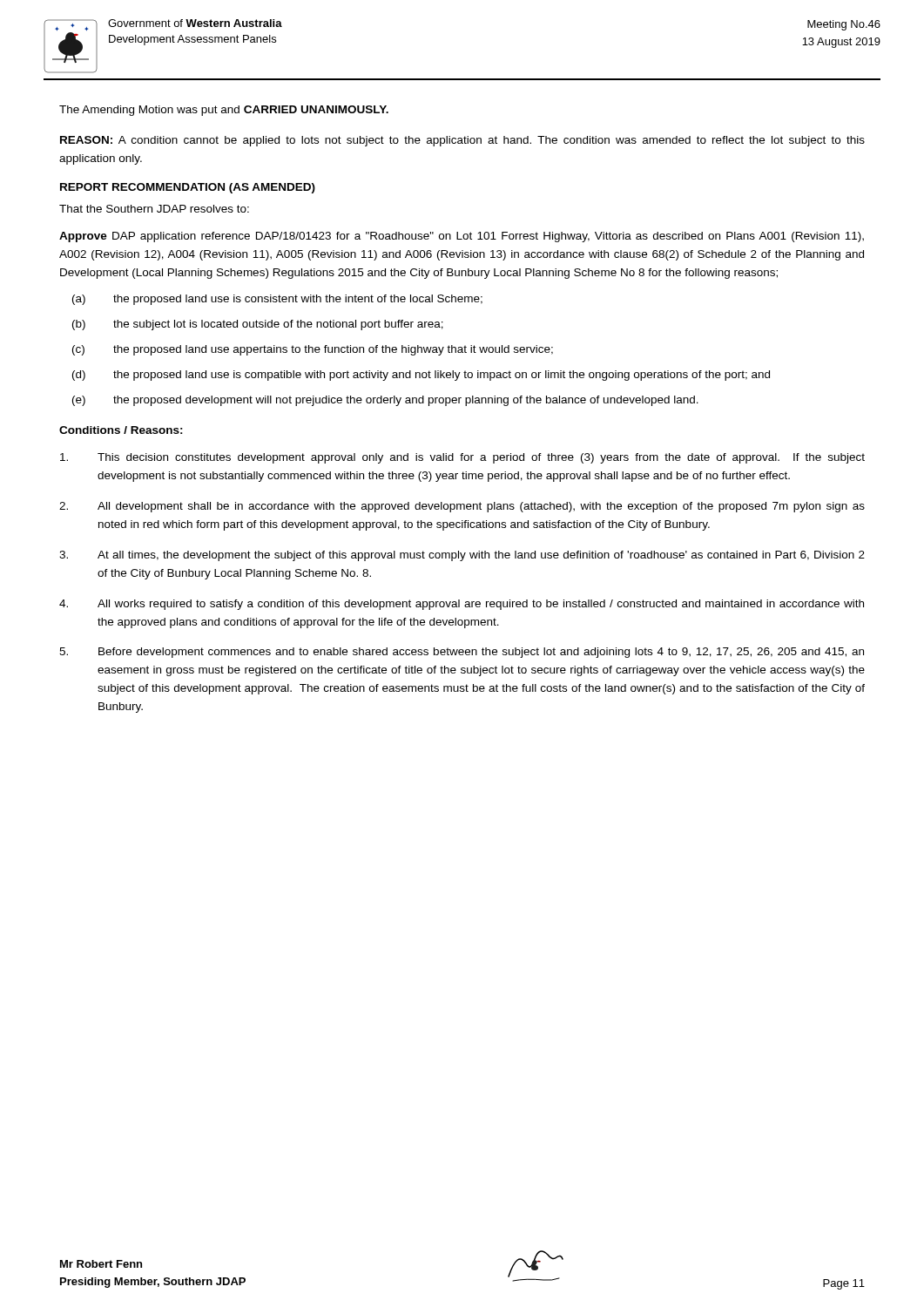Find the passage starting "REPORT RECOMMENDATION (AS AMENDED)"
The height and width of the screenshot is (1307, 924).
187,187
